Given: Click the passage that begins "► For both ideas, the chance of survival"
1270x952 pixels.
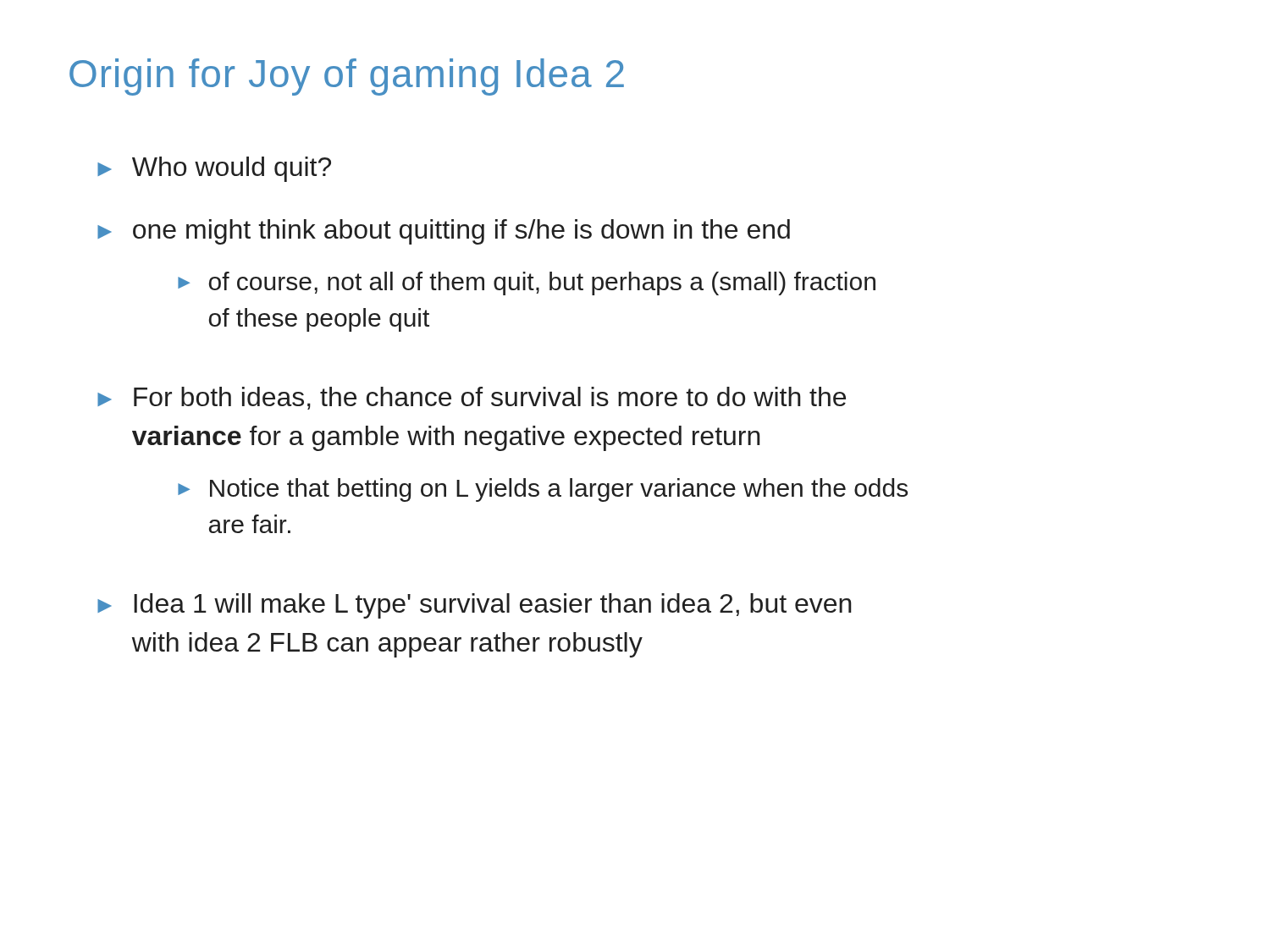Looking at the screenshot, I should [472, 398].
